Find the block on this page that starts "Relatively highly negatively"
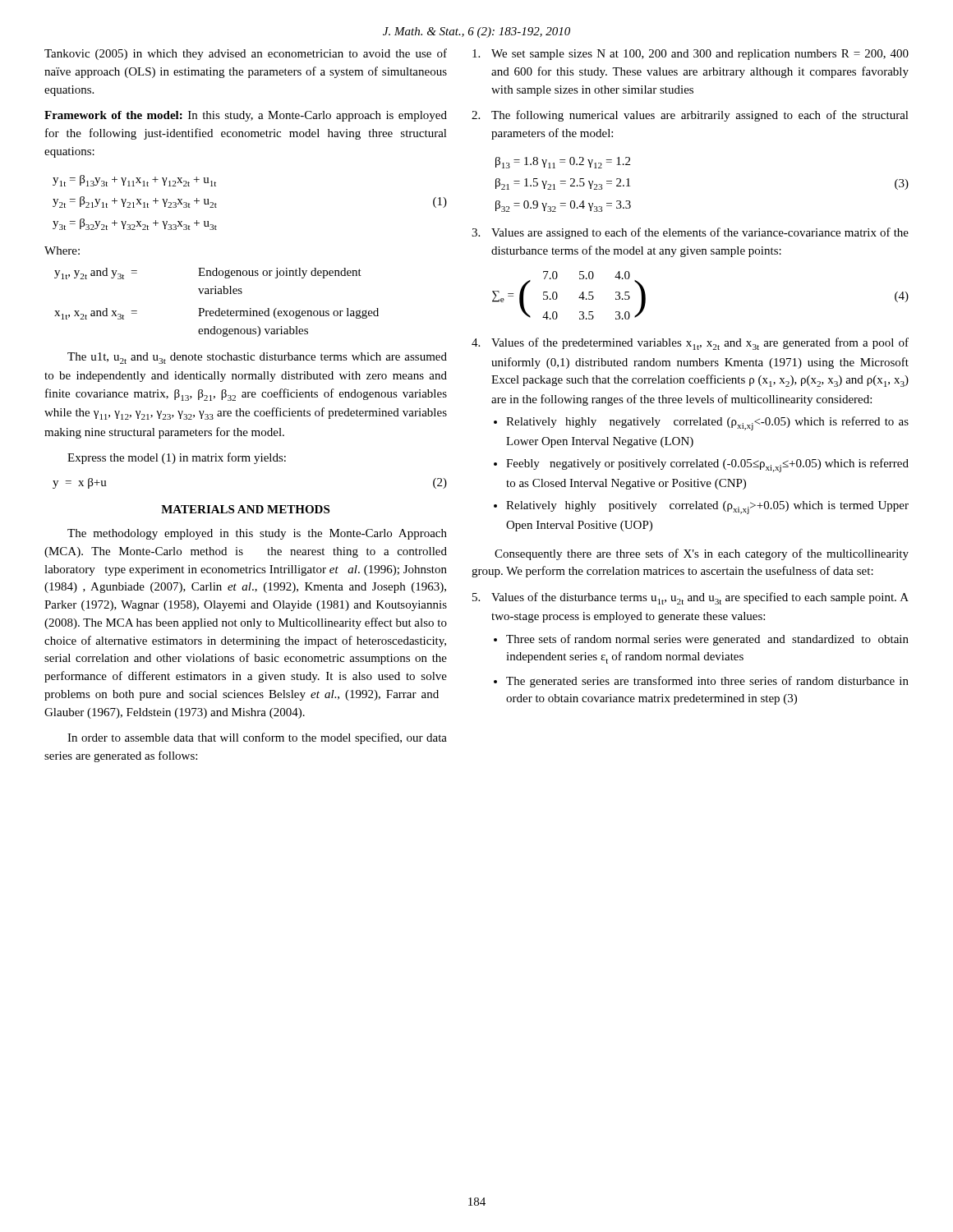953x1232 pixels. click(707, 431)
